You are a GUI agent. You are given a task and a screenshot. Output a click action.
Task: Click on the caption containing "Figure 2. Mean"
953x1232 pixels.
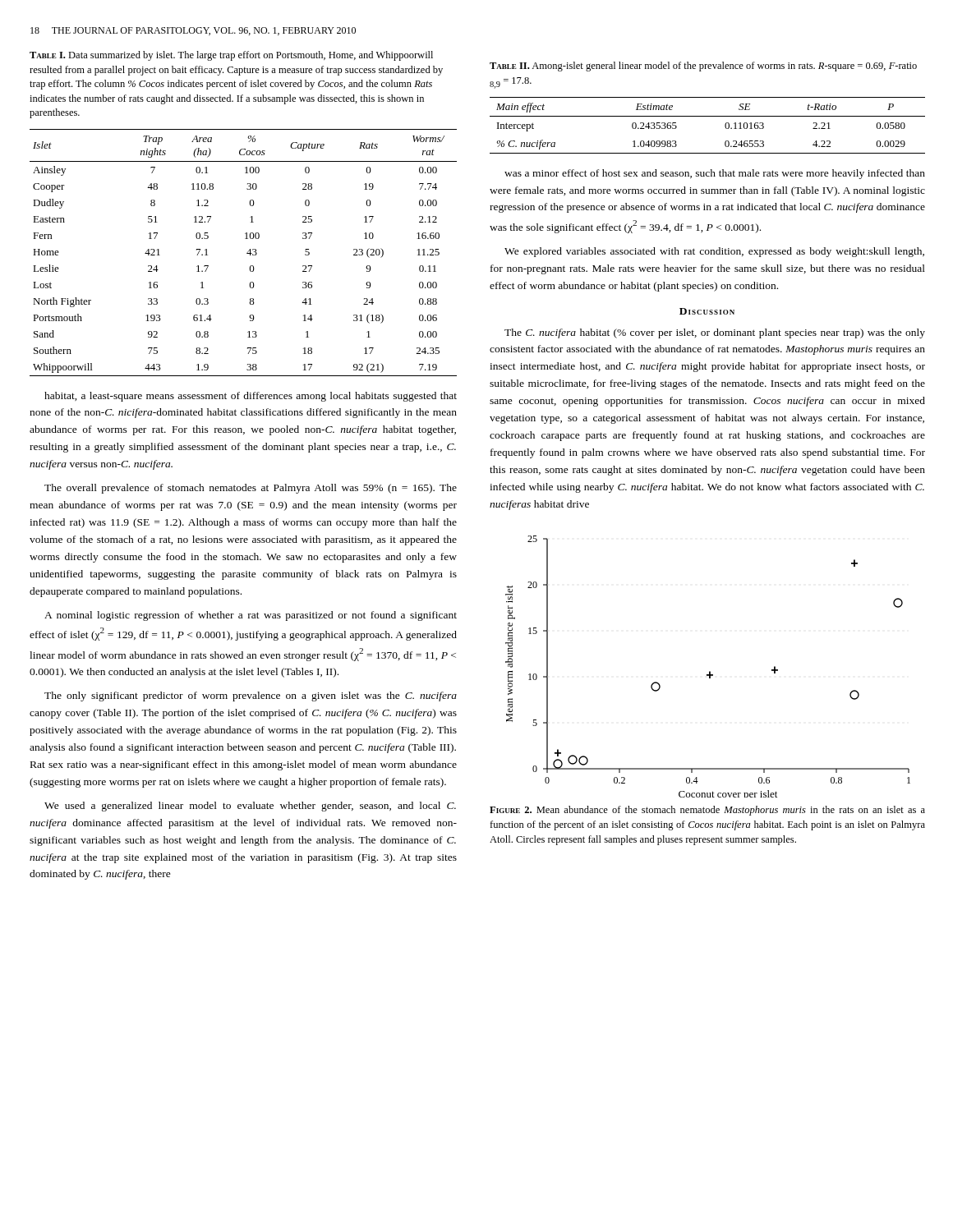pyautogui.click(x=707, y=824)
